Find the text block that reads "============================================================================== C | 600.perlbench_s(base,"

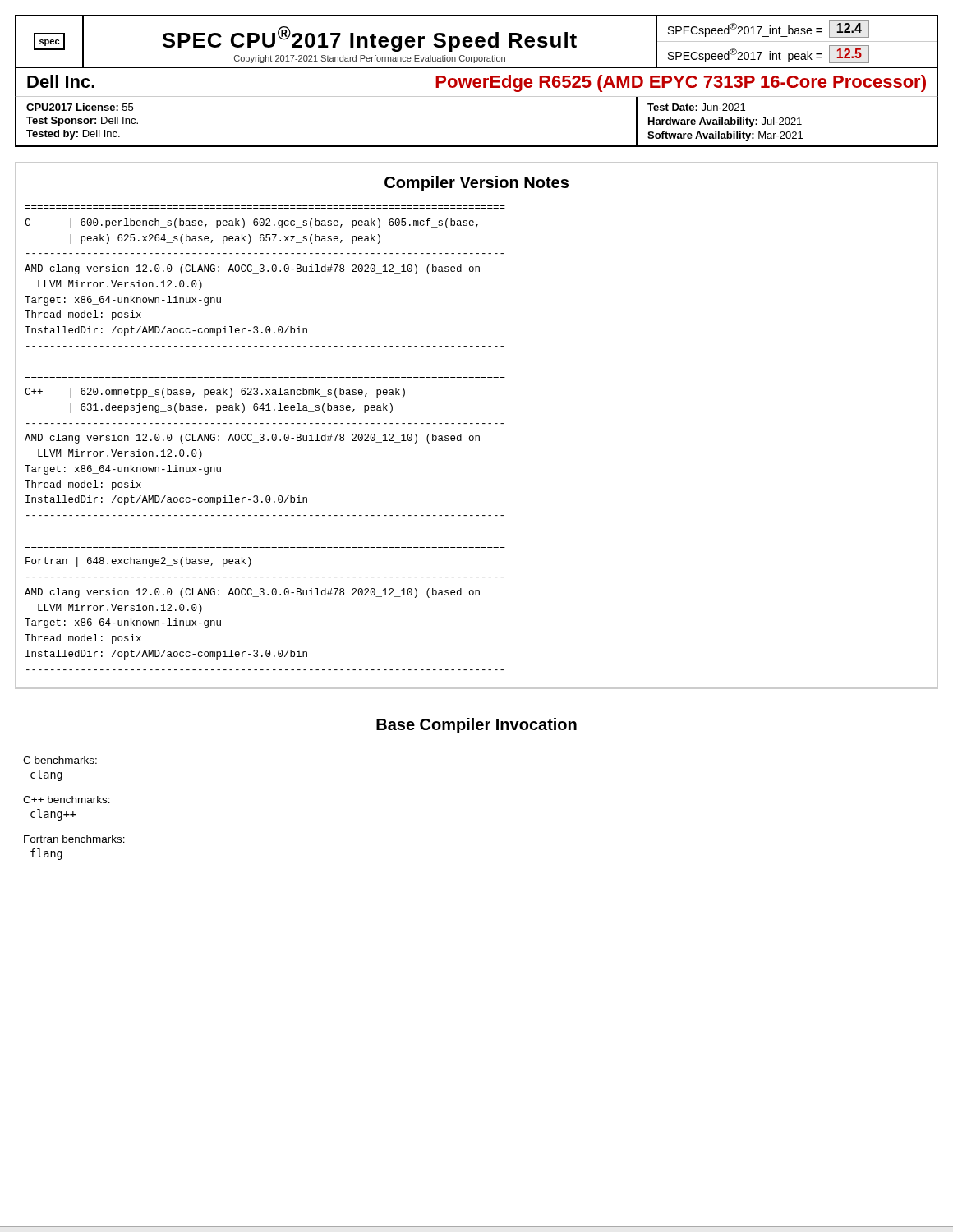tap(476, 439)
